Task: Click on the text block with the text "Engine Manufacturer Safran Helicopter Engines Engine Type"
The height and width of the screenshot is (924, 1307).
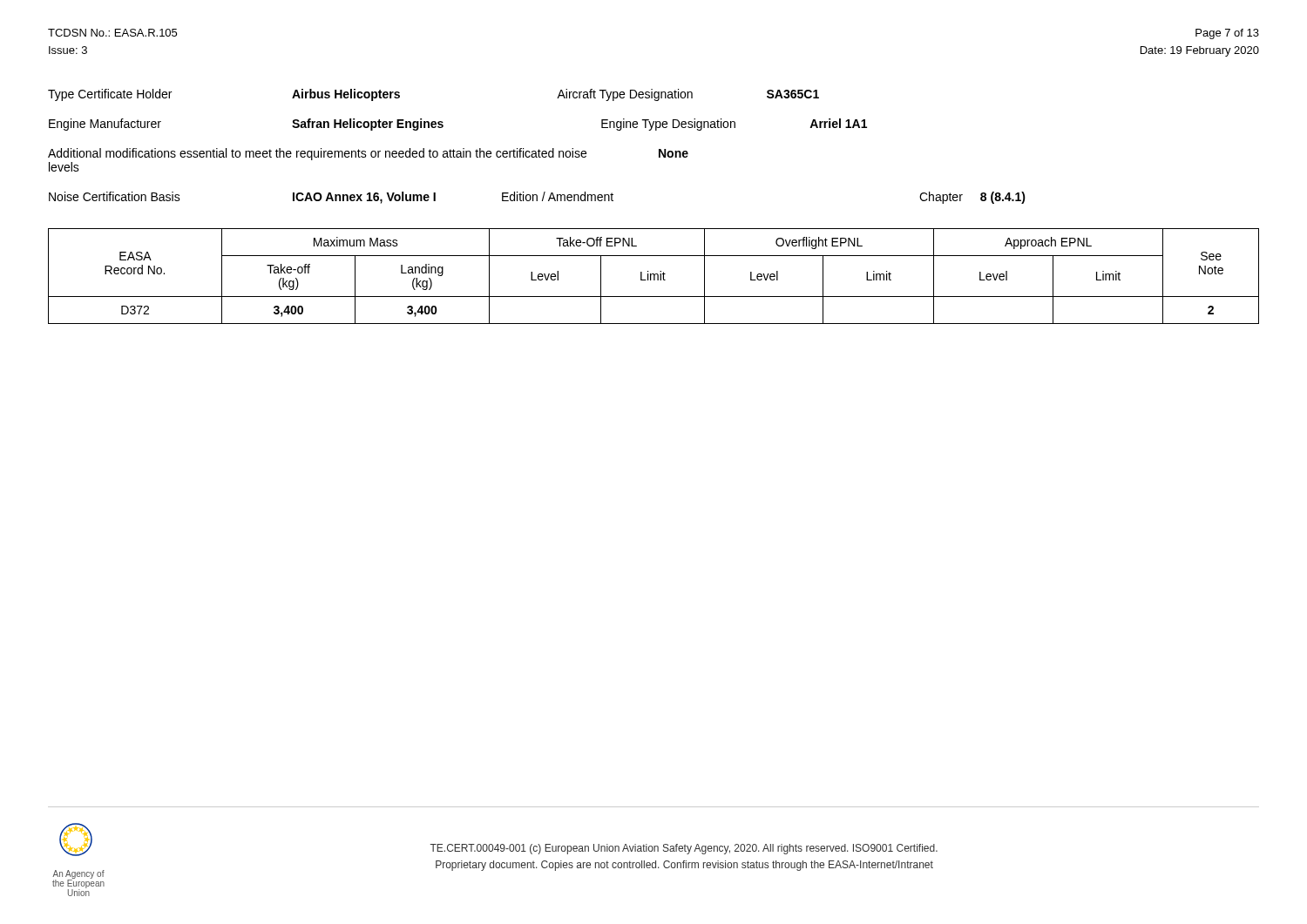Action: click(103, 124)
